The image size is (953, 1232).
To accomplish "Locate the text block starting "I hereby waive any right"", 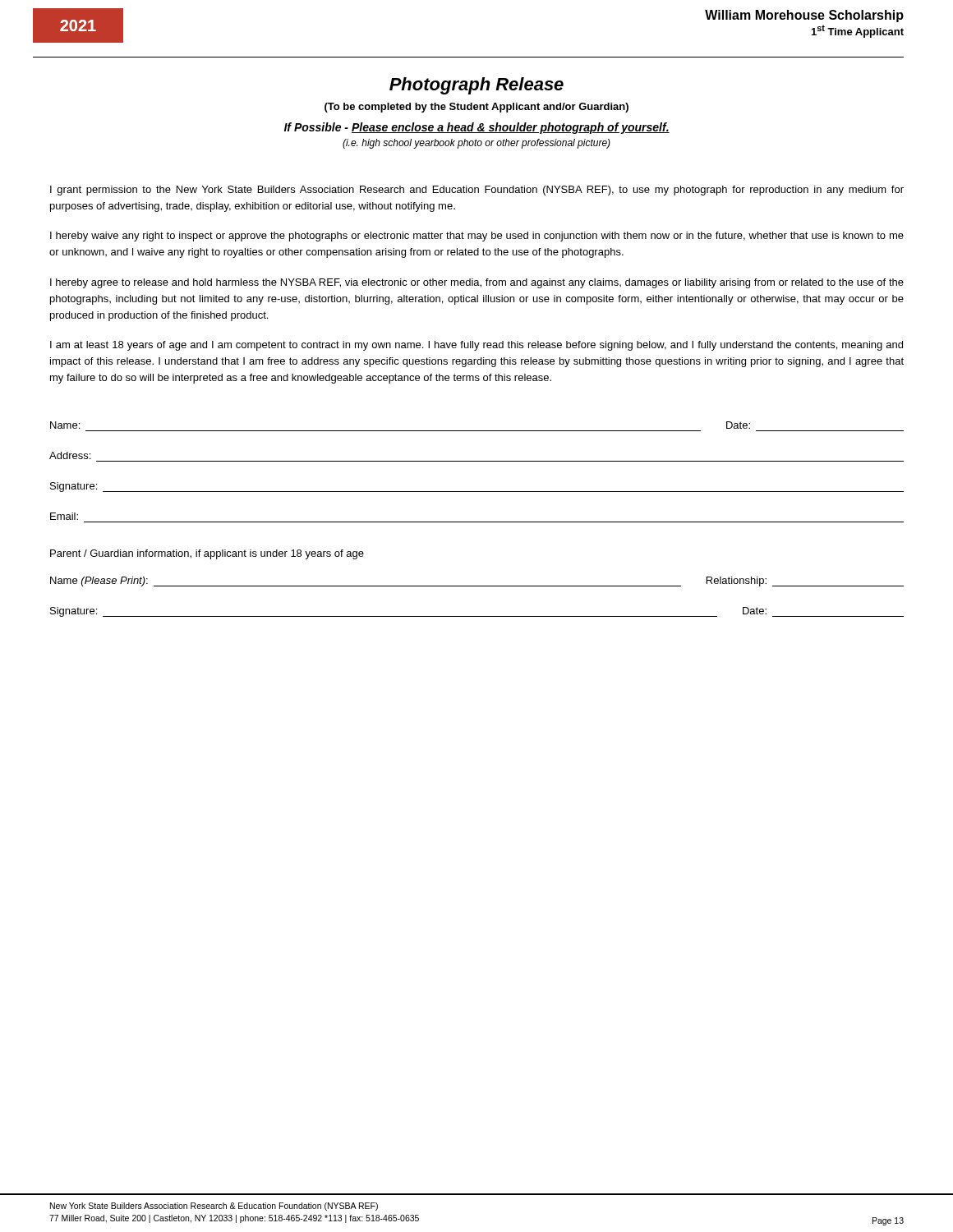I will [x=476, y=244].
